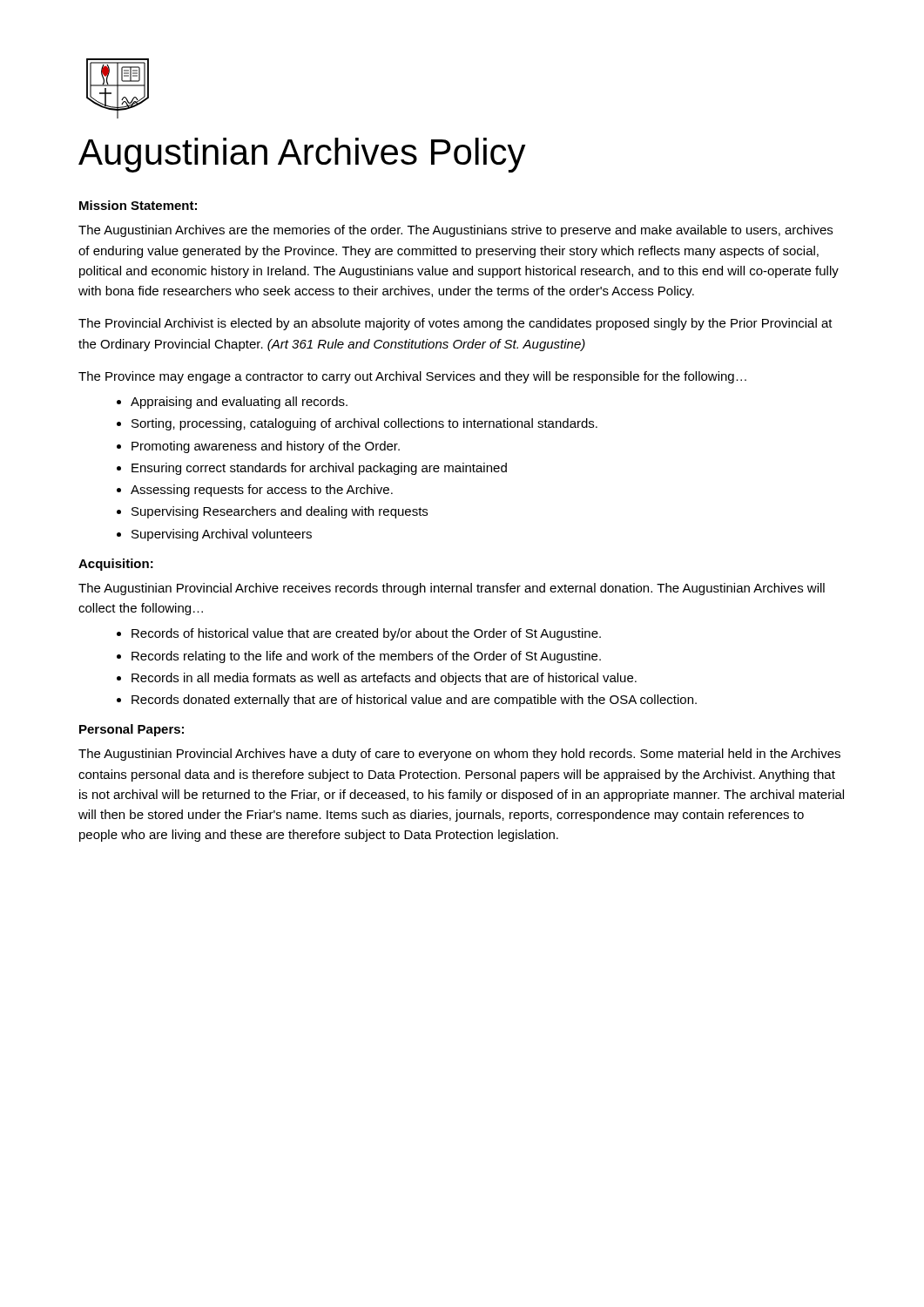Point to the text block starting "Mission Statement:"
Screen dimensions: 1307x924
tap(138, 205)
